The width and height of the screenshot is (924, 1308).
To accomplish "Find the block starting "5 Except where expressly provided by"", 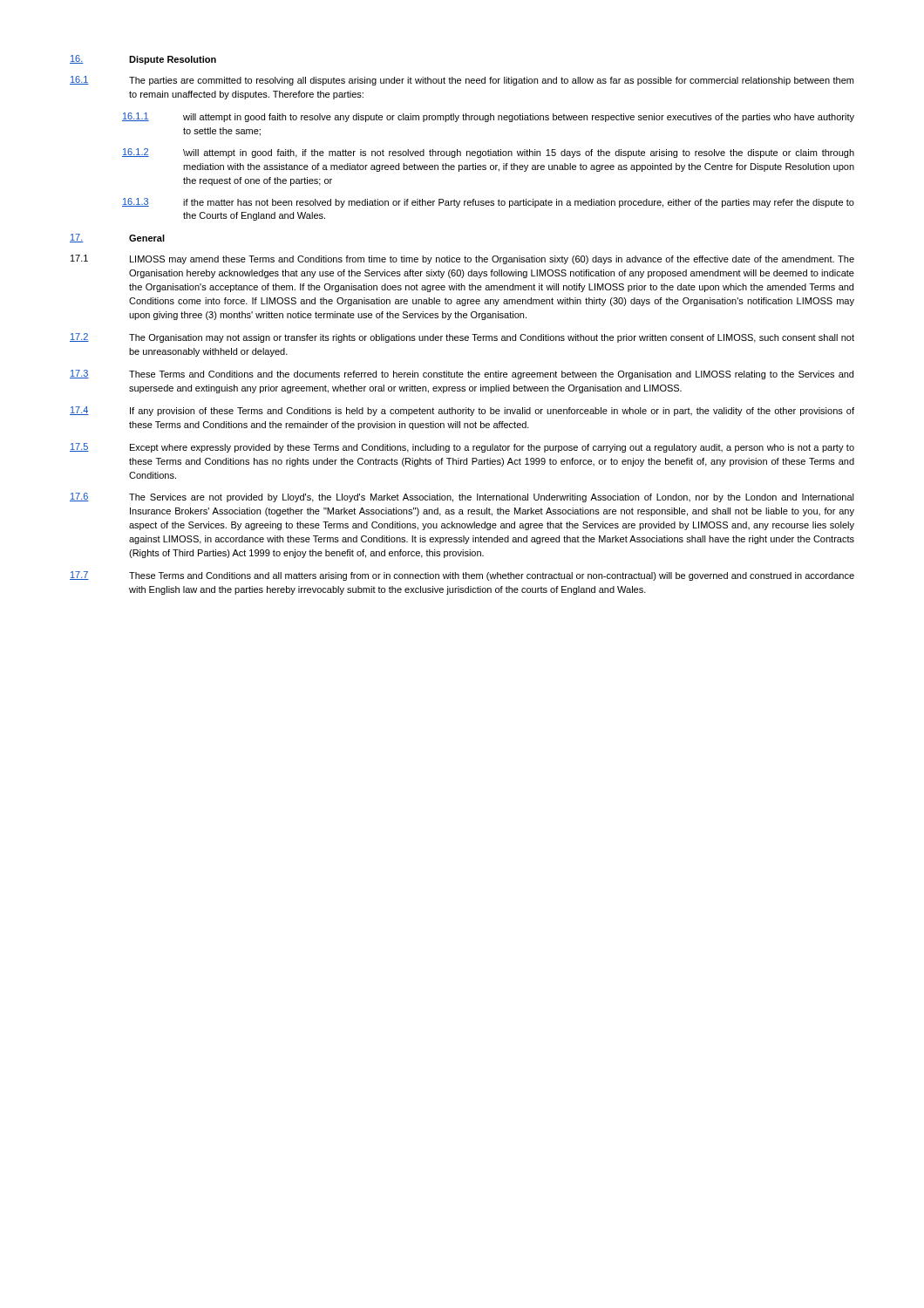I will click(x=462, y=462).
